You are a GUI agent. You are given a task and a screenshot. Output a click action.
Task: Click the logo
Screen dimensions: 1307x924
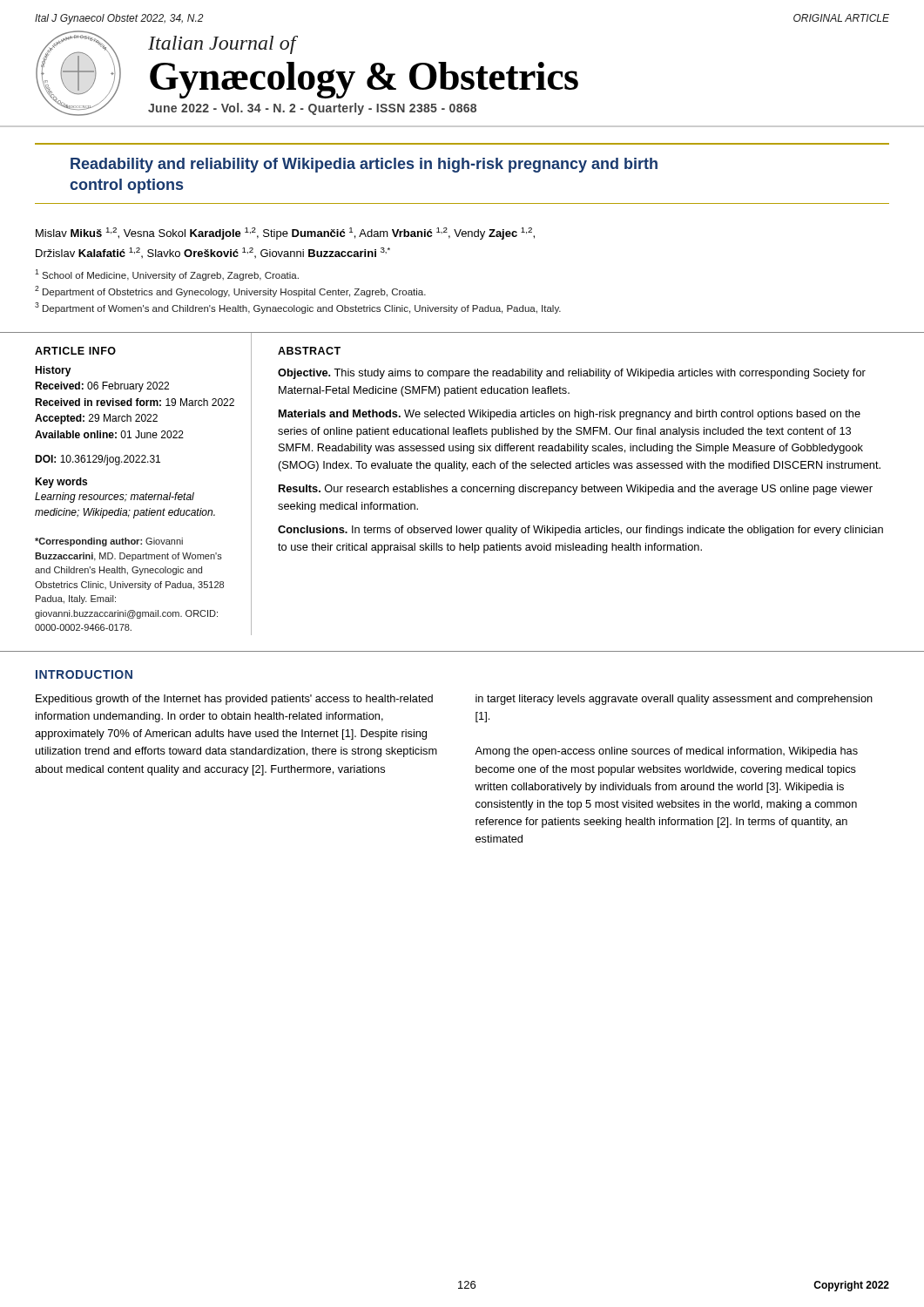click(x=78, y=73)
